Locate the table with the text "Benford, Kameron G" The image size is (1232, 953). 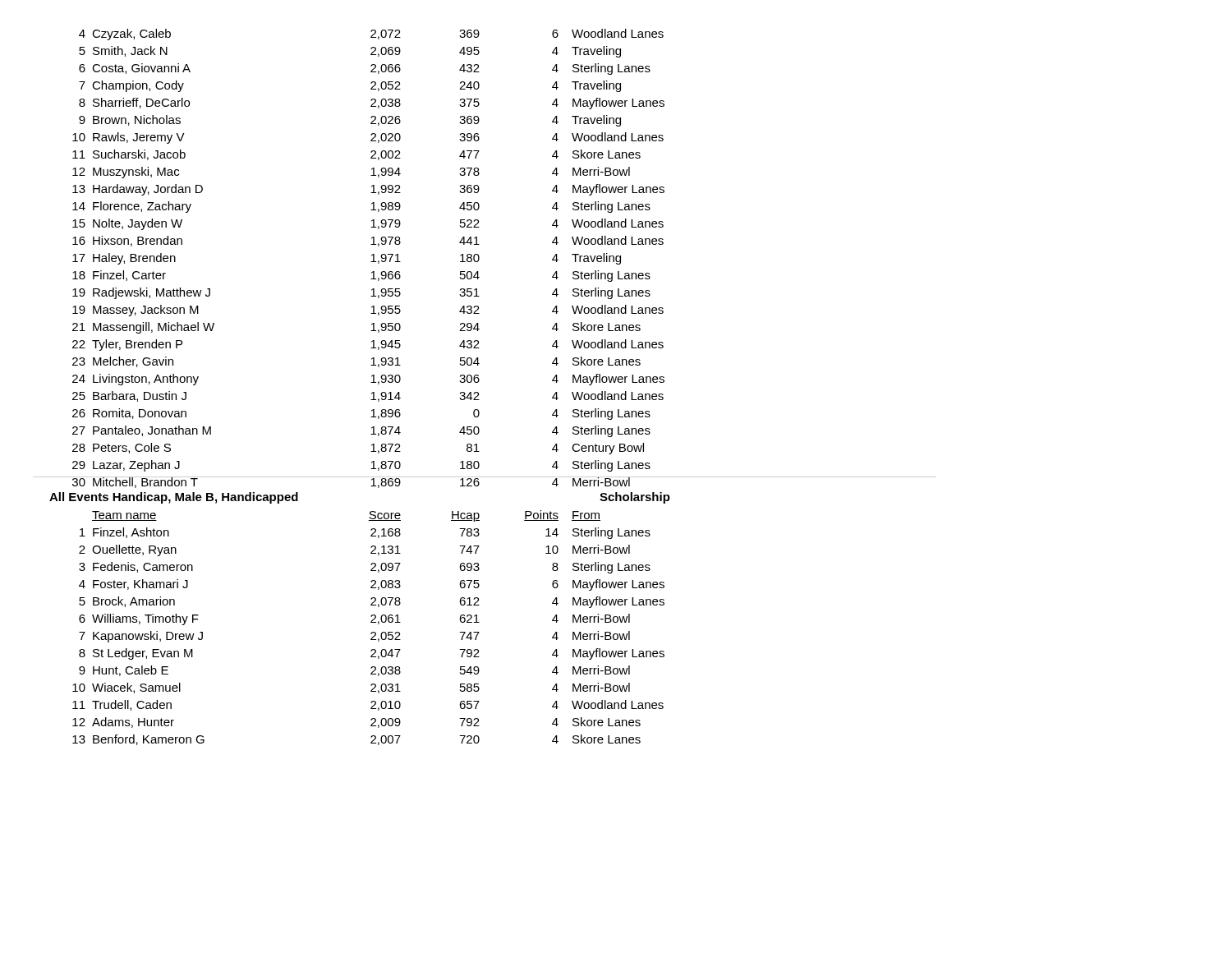pyautogui.click(x=396, y=627)
